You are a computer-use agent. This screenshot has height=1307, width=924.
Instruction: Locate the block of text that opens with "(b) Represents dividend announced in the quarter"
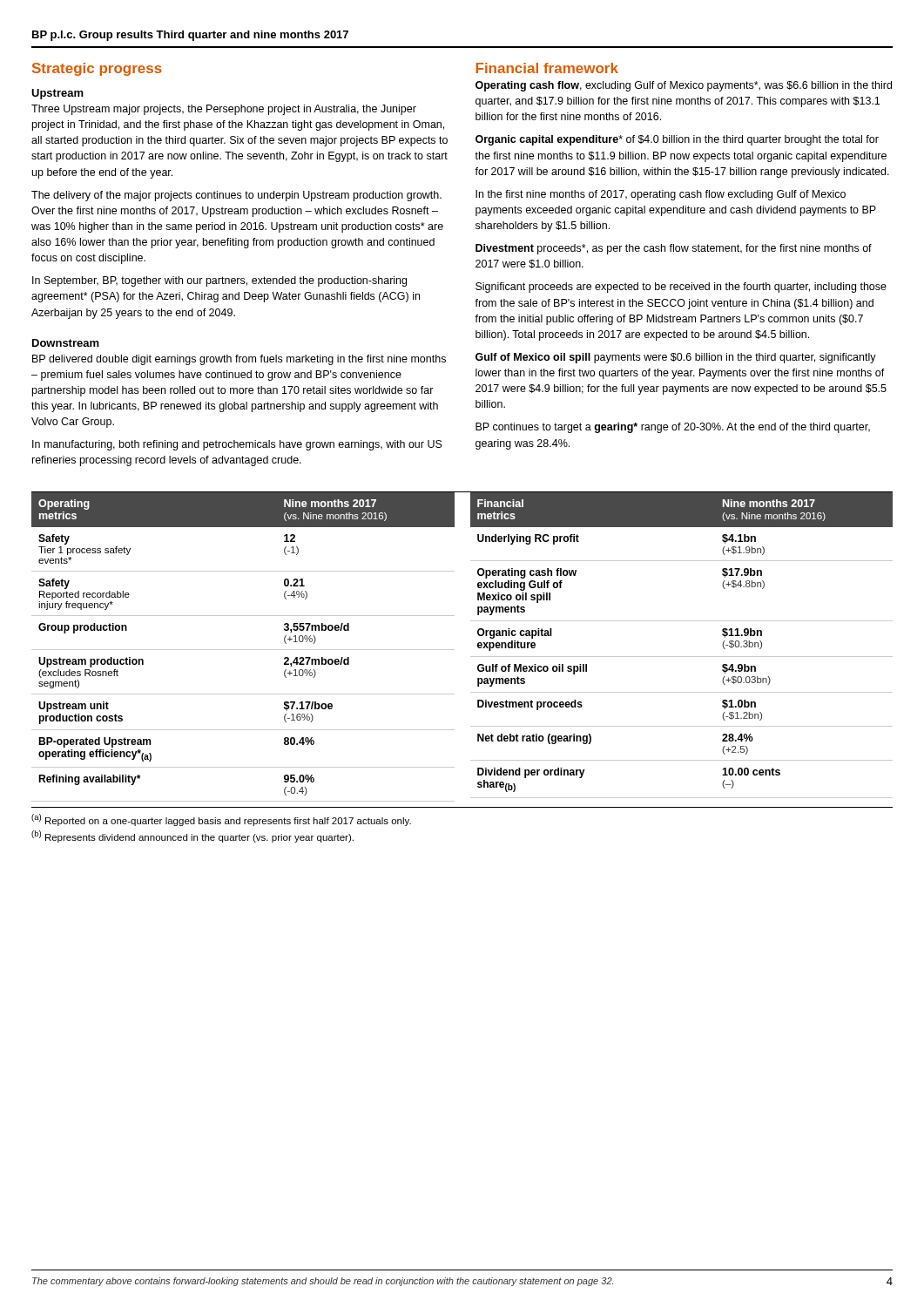click(x=193, y=835)
